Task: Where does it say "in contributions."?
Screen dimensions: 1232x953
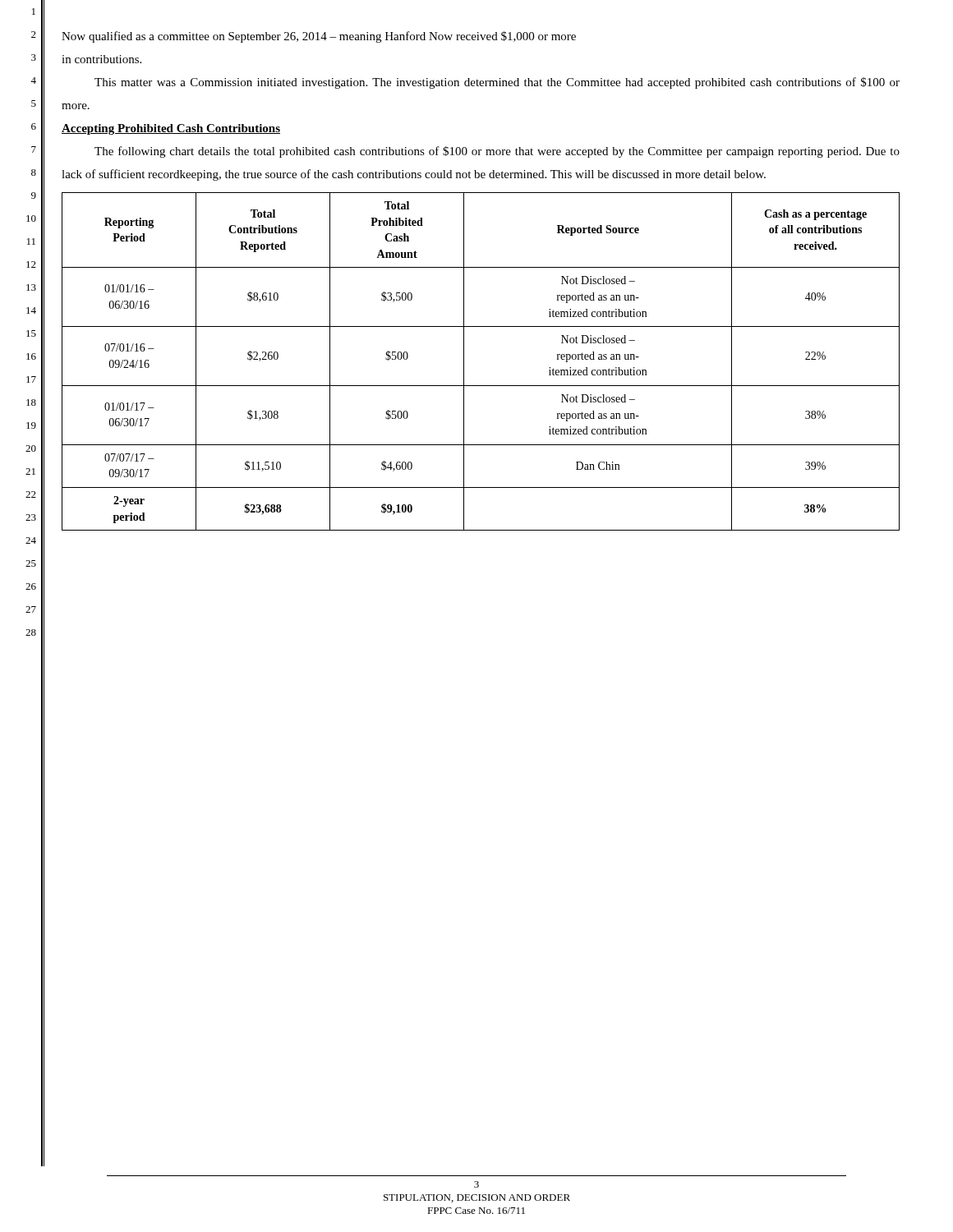Action: point(102,59)
